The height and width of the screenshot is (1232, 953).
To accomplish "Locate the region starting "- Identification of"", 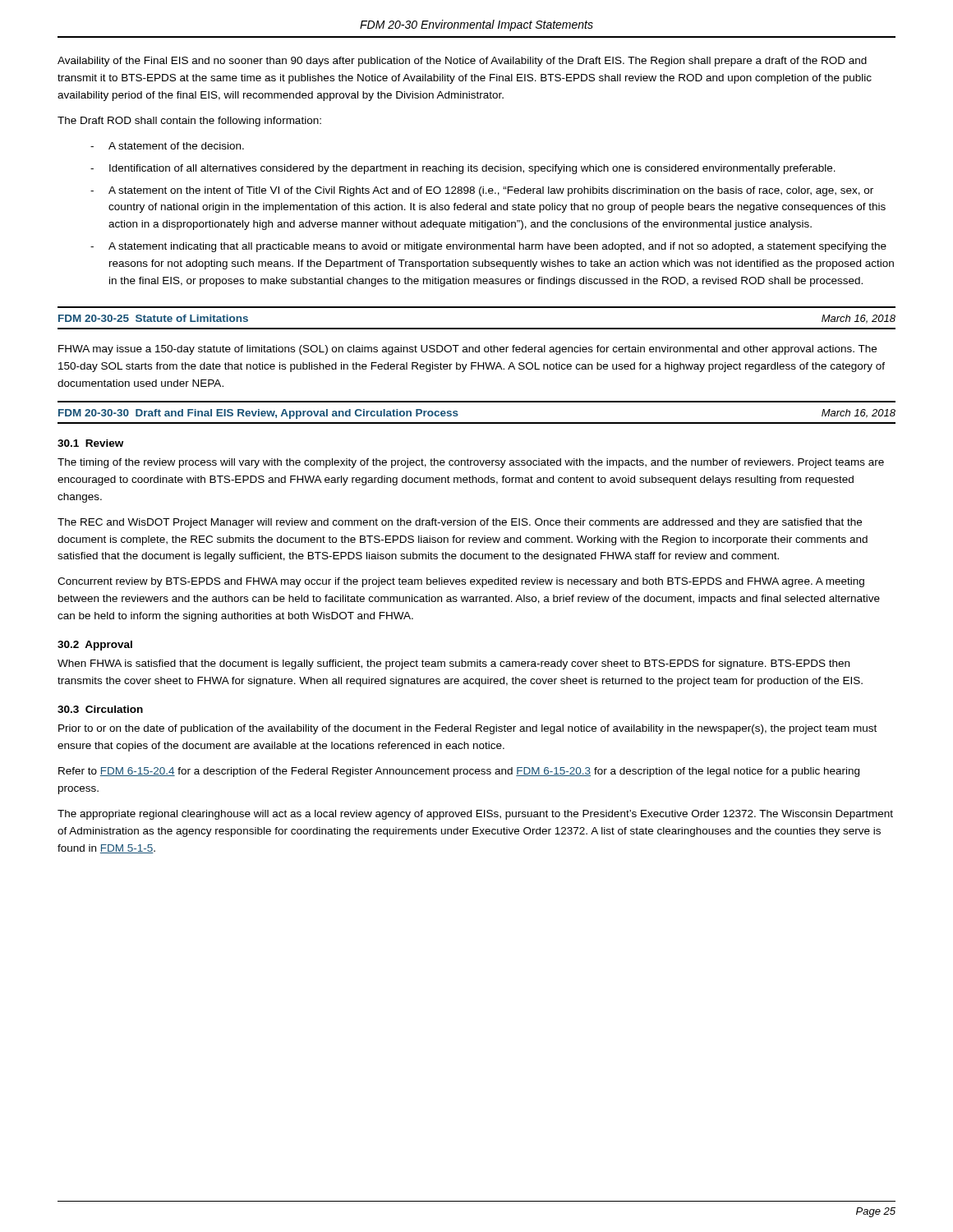I will 493,168.
